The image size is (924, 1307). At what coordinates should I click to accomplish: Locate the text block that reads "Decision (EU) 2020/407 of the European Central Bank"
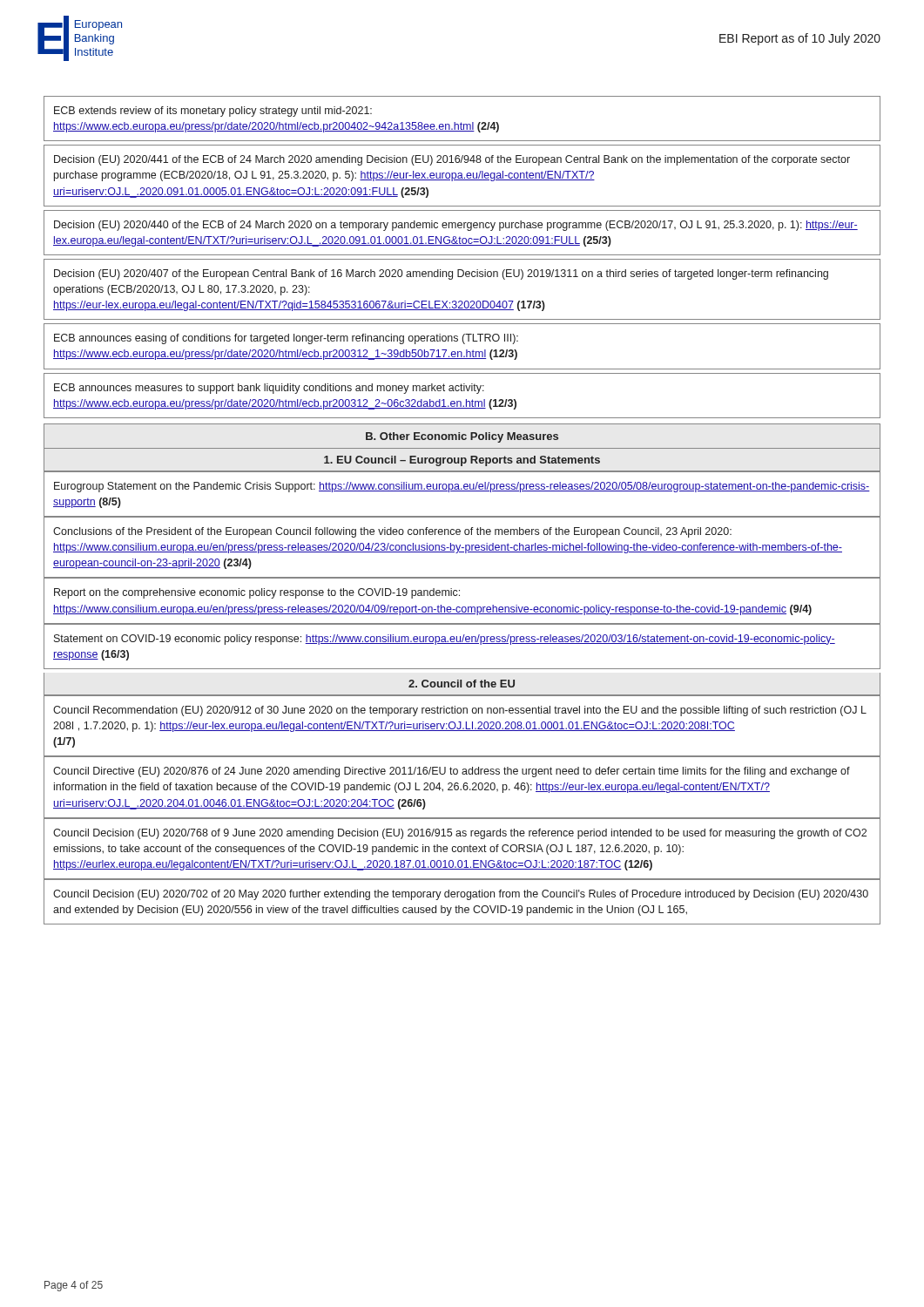click(441, 289)
